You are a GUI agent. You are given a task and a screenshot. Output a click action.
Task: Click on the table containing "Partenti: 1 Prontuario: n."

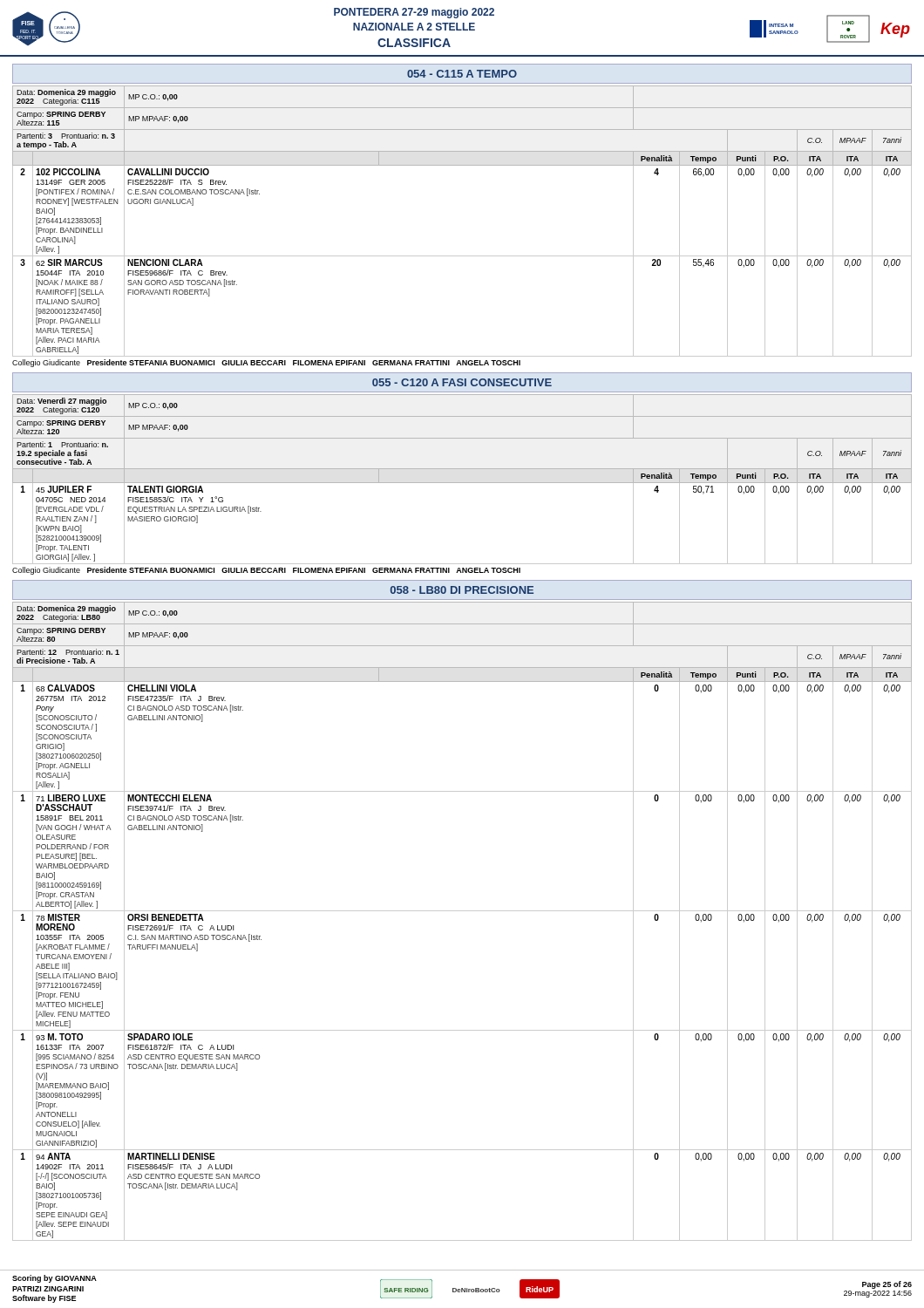coord(462,479)
